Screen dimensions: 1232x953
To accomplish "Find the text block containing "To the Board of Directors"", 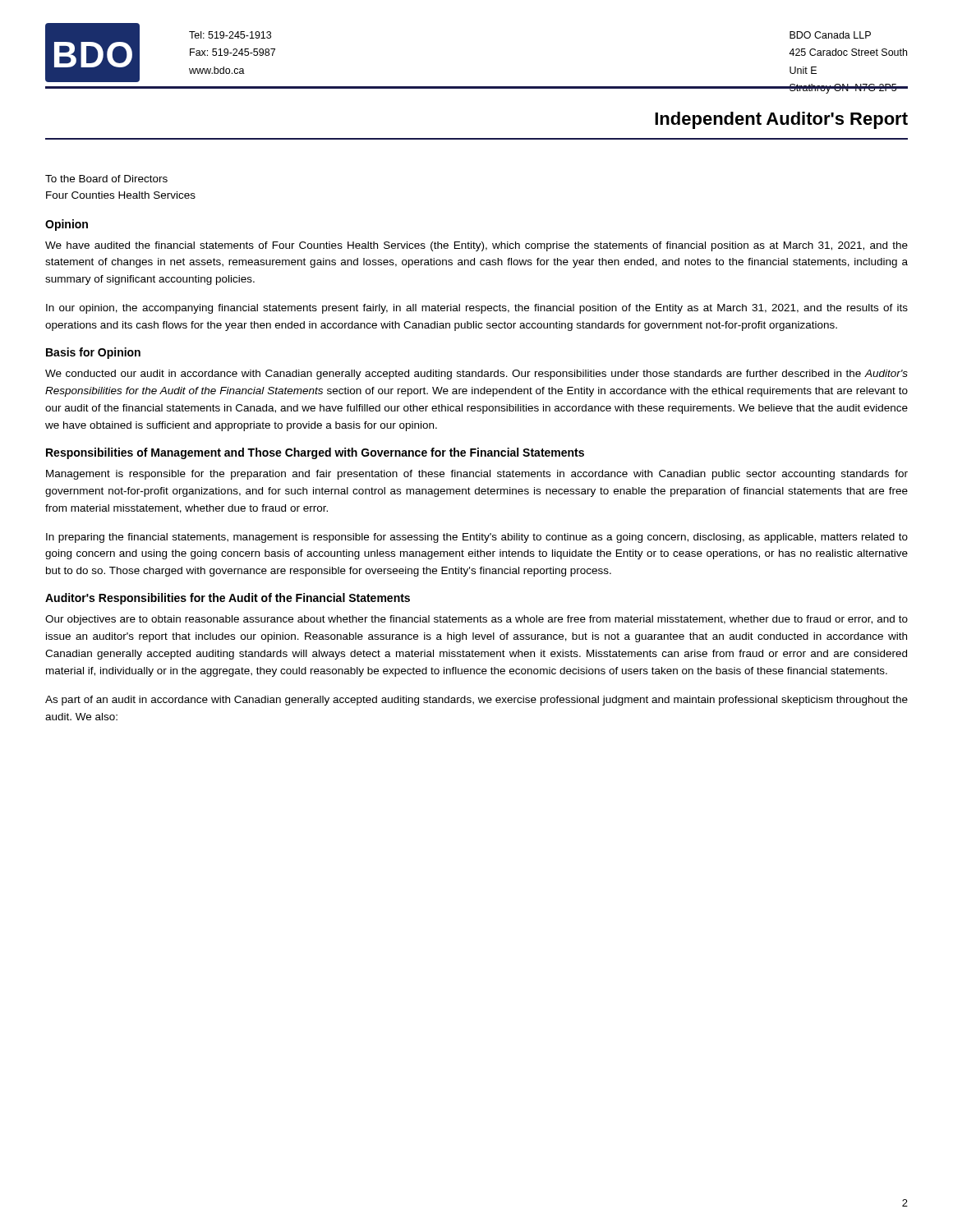I will (x=120, y=187).
